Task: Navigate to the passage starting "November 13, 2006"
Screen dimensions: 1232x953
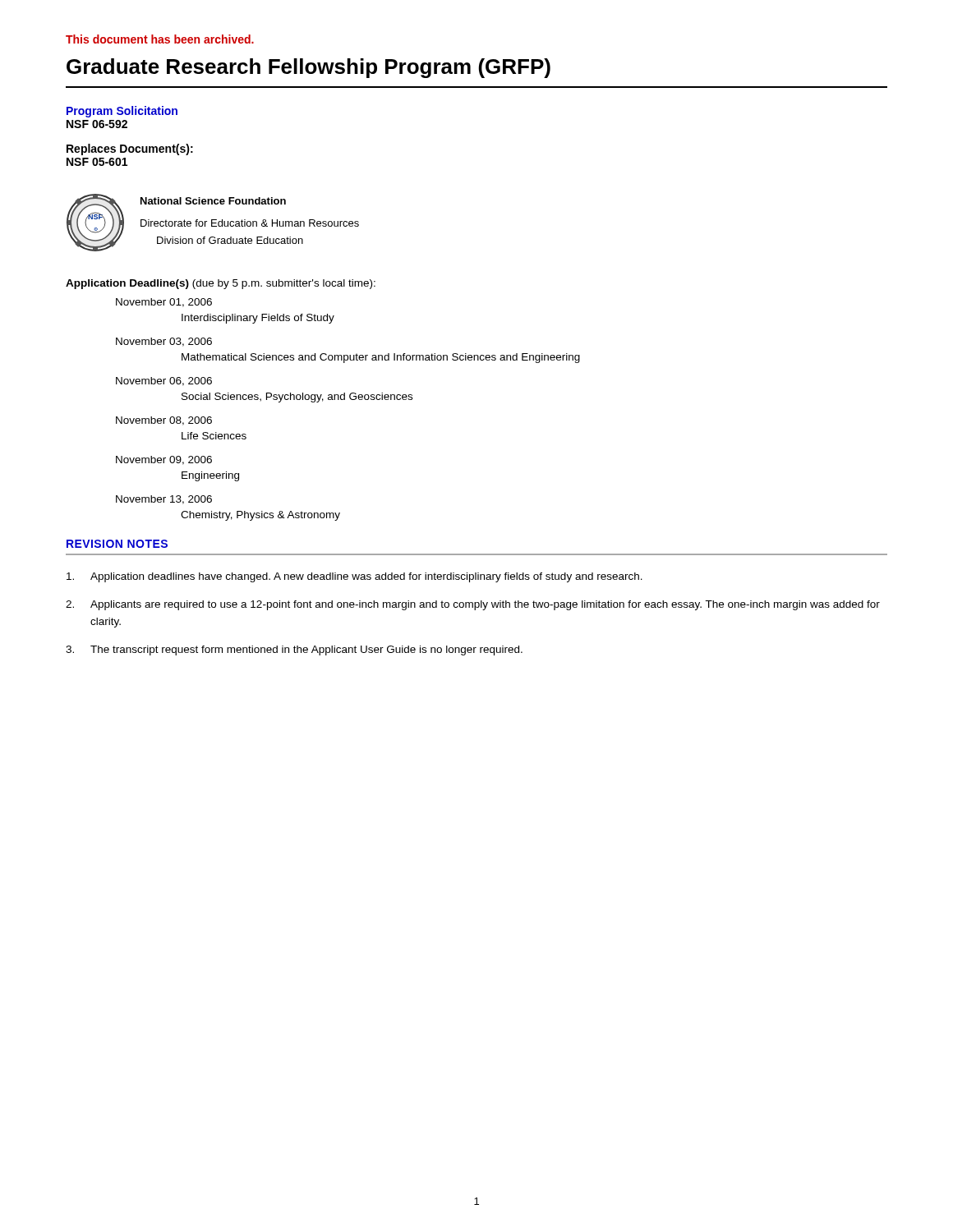Action: tap(164, 499)
